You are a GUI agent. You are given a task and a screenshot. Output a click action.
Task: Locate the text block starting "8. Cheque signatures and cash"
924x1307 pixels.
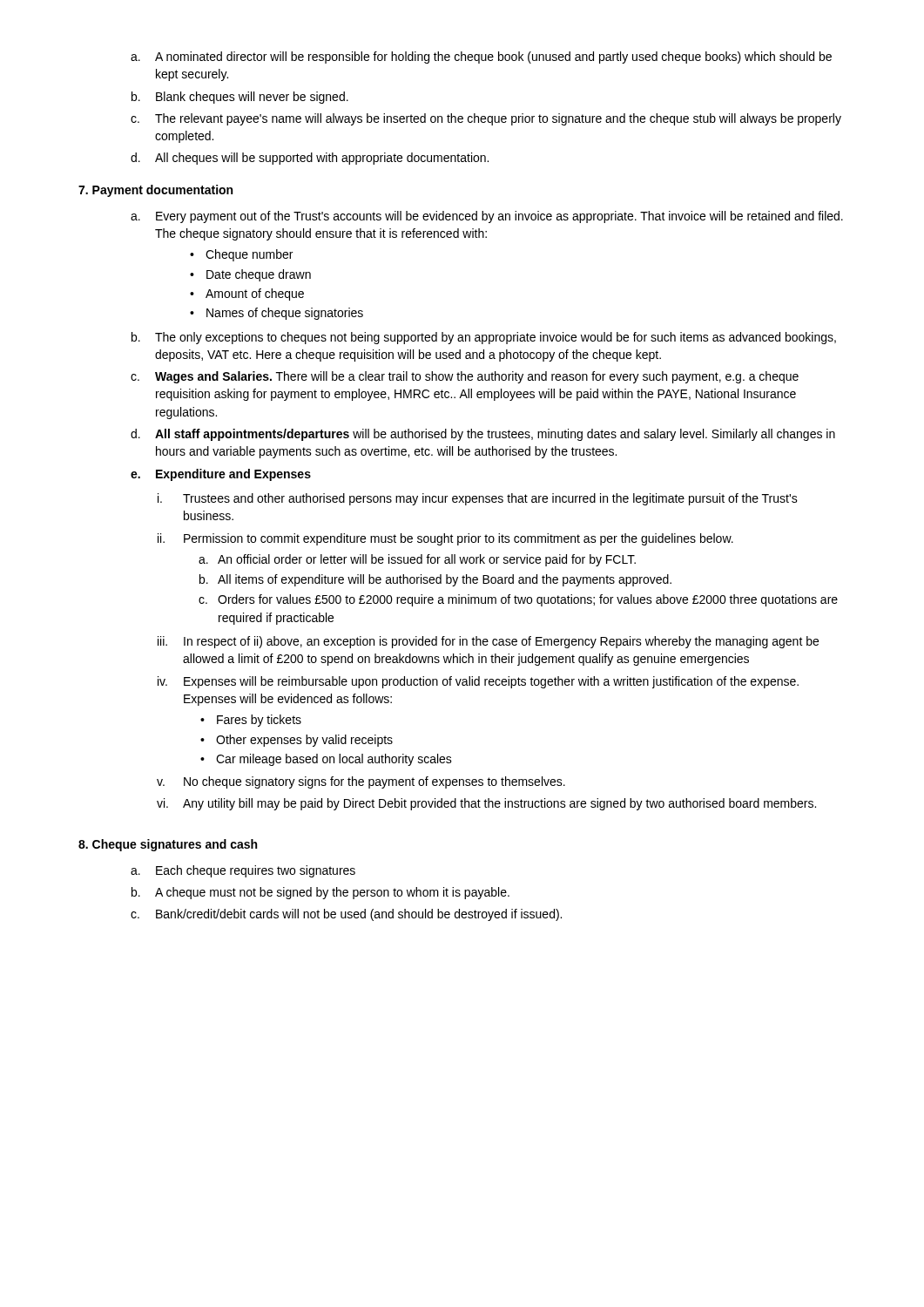(168, 844)
